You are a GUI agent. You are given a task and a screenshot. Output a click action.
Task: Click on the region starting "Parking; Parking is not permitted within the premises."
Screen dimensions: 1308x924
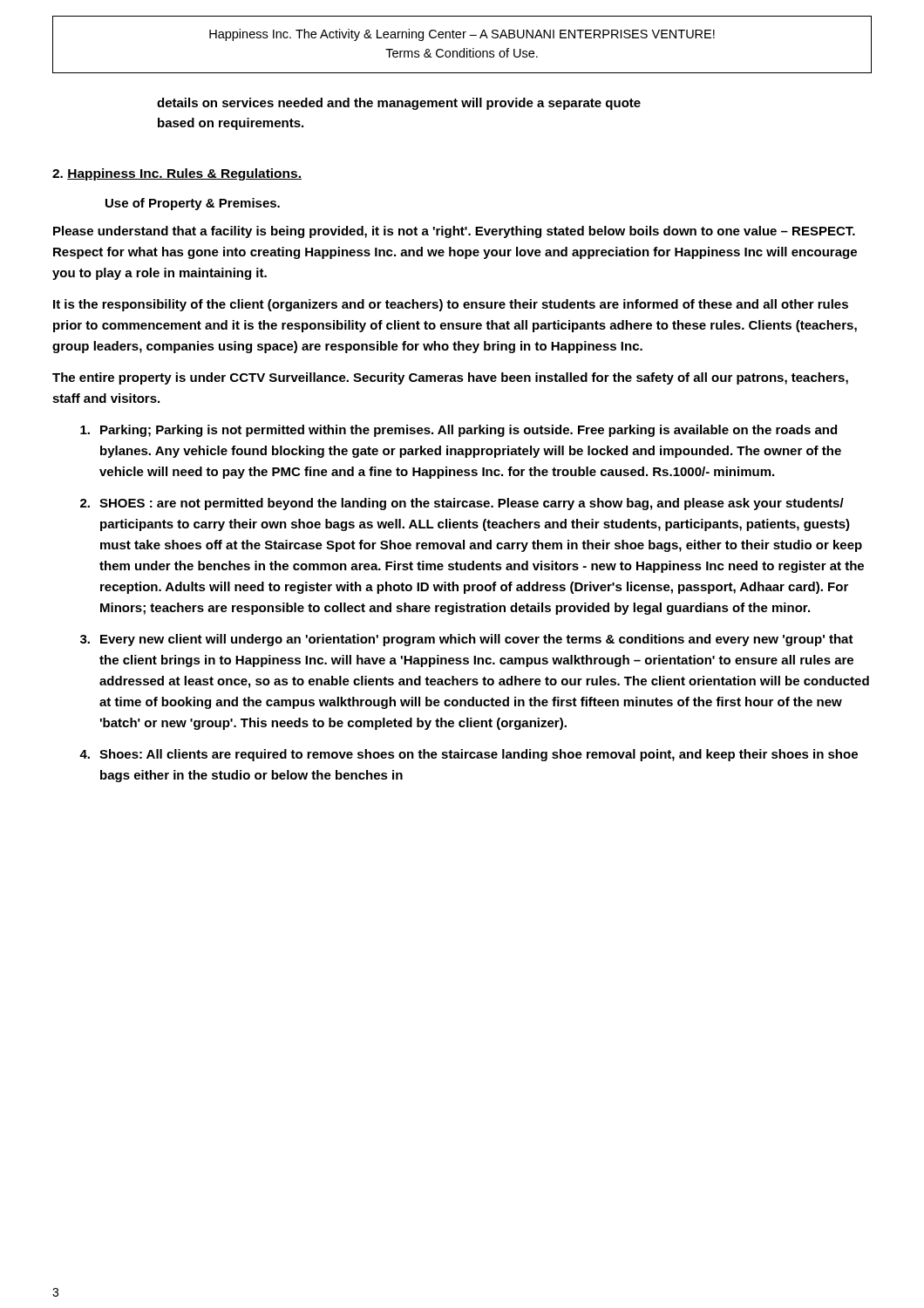(462, 451)
